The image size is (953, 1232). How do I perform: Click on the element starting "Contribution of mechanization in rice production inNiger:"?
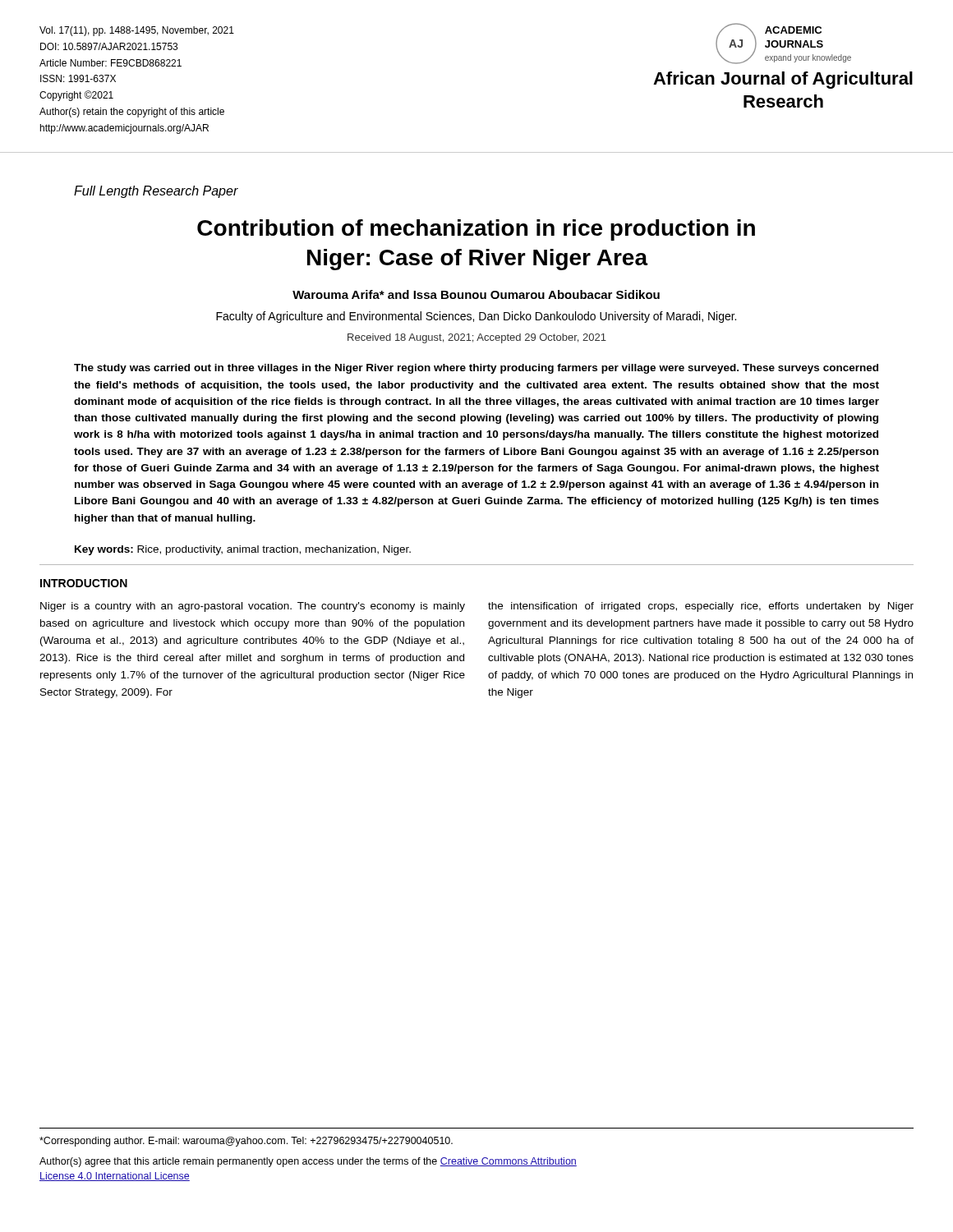pos(476,243)
